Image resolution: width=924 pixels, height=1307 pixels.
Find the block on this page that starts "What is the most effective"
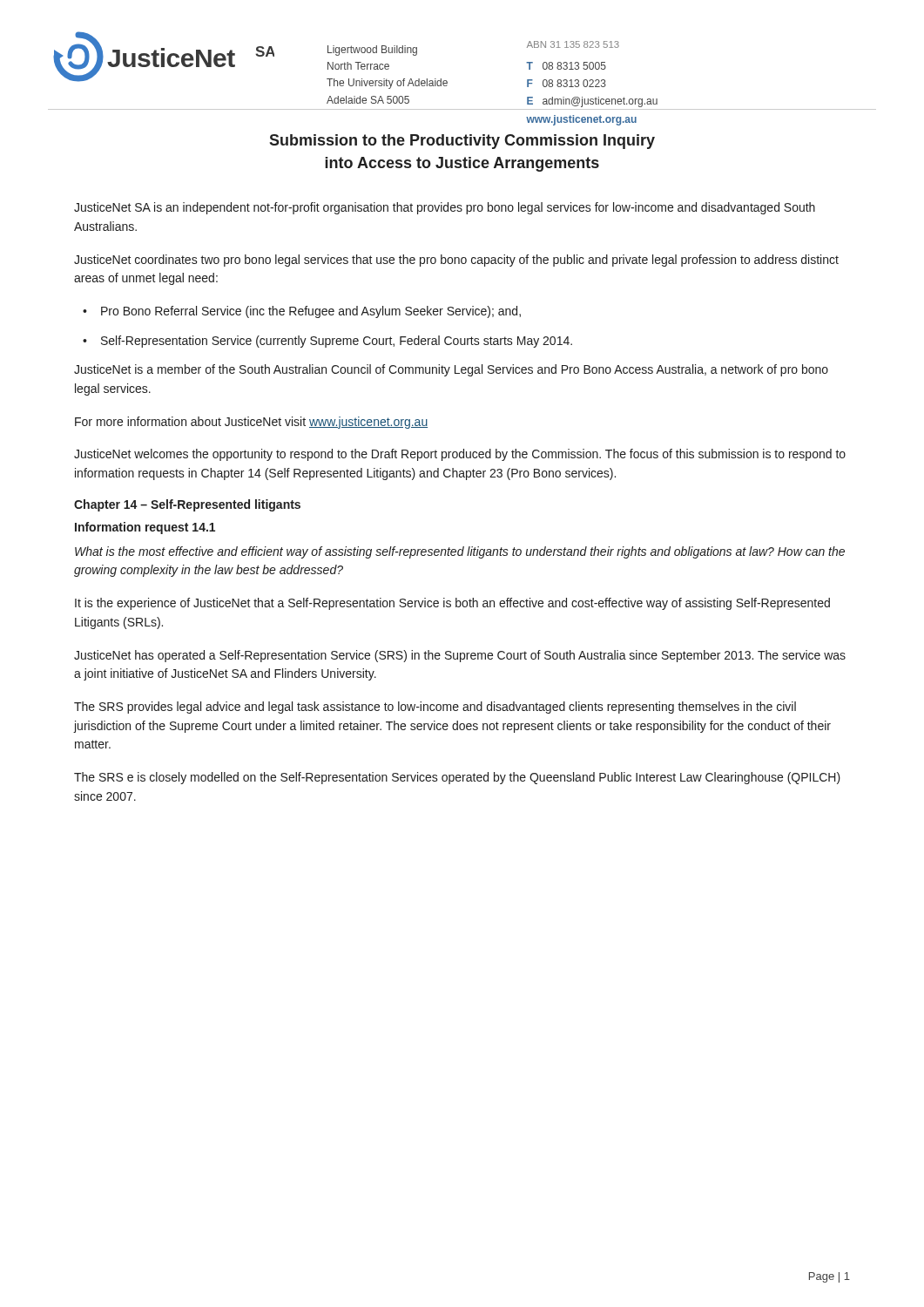pos(460,561)
